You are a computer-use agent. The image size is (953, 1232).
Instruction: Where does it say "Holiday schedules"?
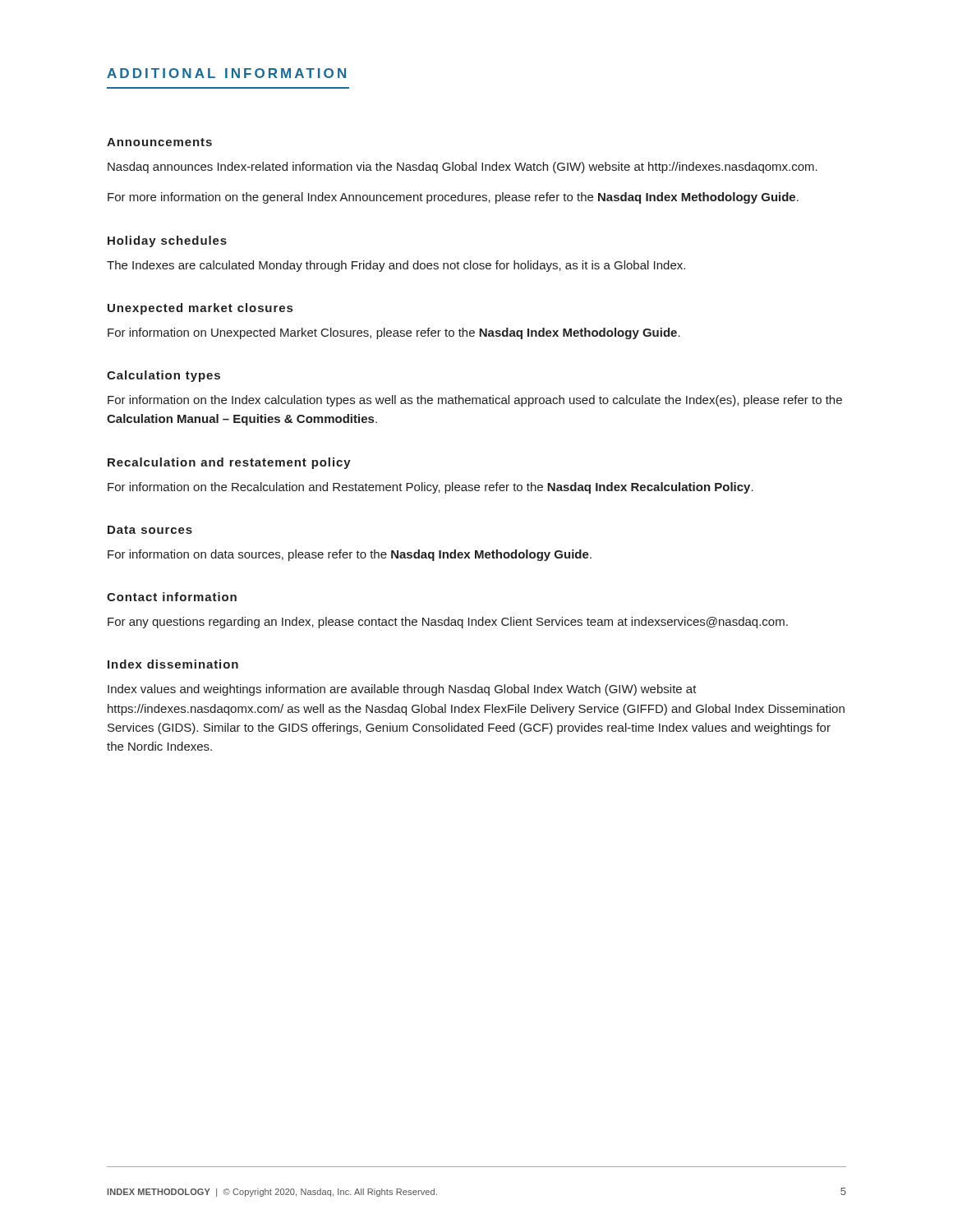(x=167, y=240)
